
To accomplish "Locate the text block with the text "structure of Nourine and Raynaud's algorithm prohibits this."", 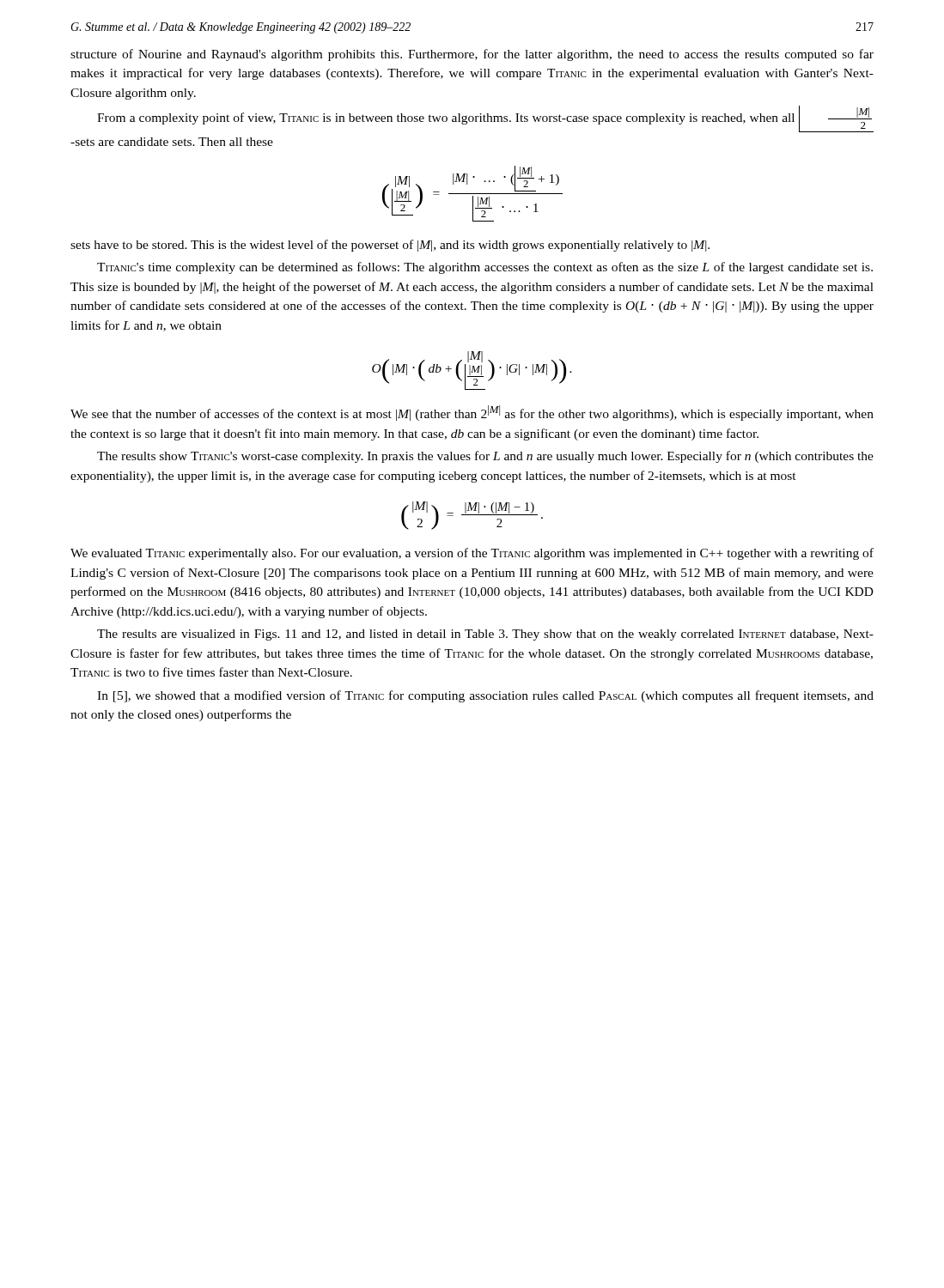I will coord(472,55).
